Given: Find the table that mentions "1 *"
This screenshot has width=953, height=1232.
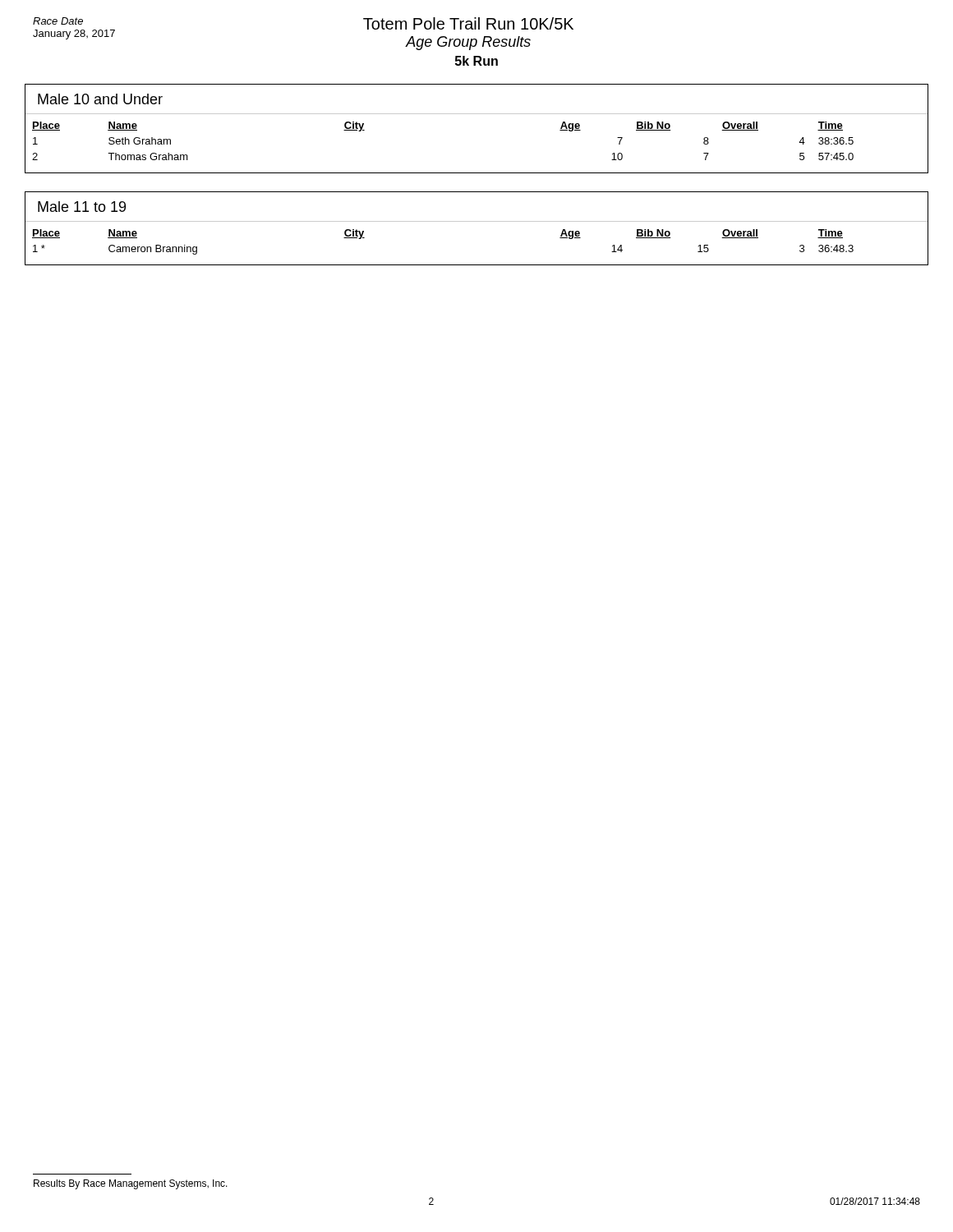Looking at the screenshot, I should click(476, 239).
